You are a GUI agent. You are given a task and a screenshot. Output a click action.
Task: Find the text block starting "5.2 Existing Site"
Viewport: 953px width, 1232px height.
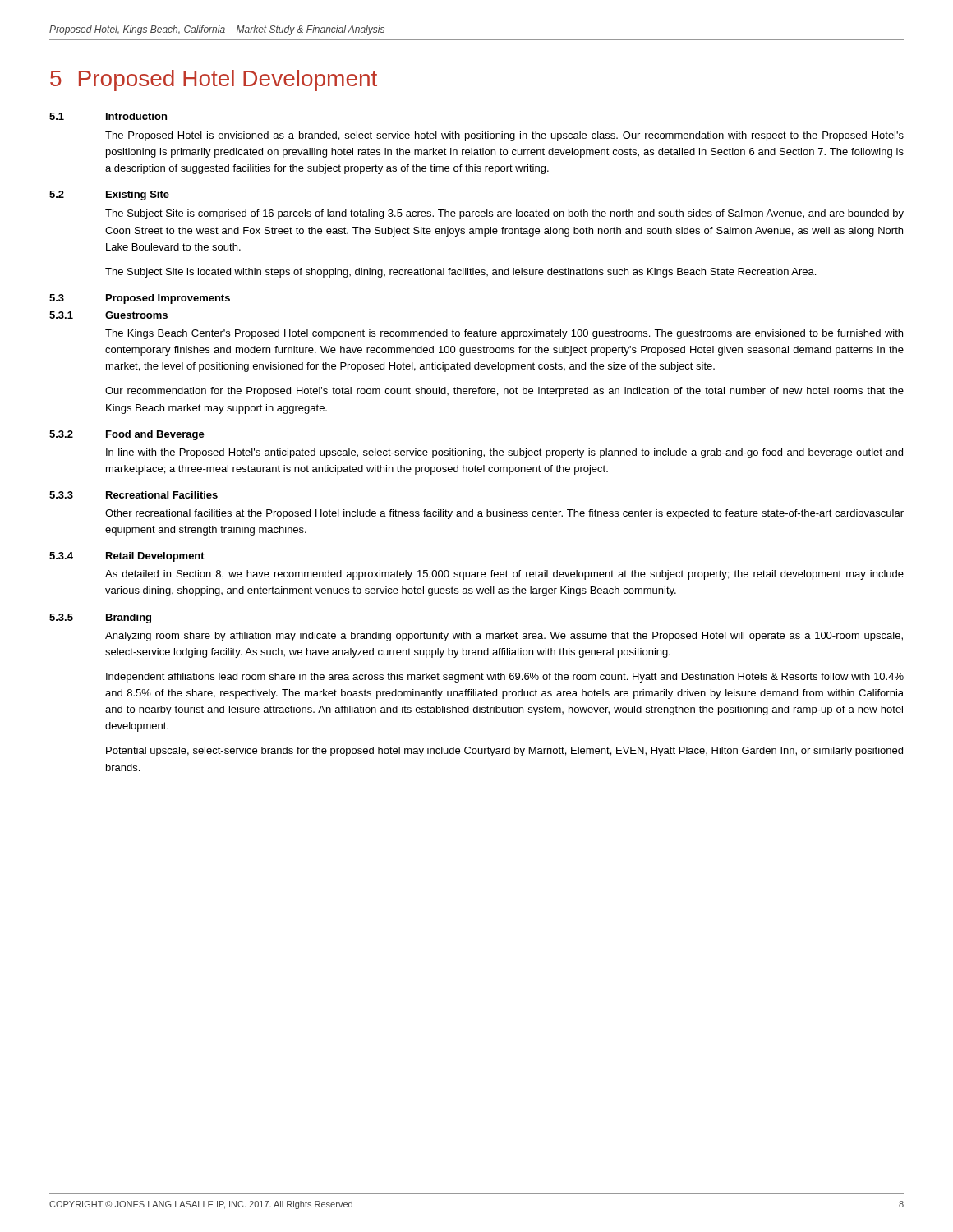109,195
